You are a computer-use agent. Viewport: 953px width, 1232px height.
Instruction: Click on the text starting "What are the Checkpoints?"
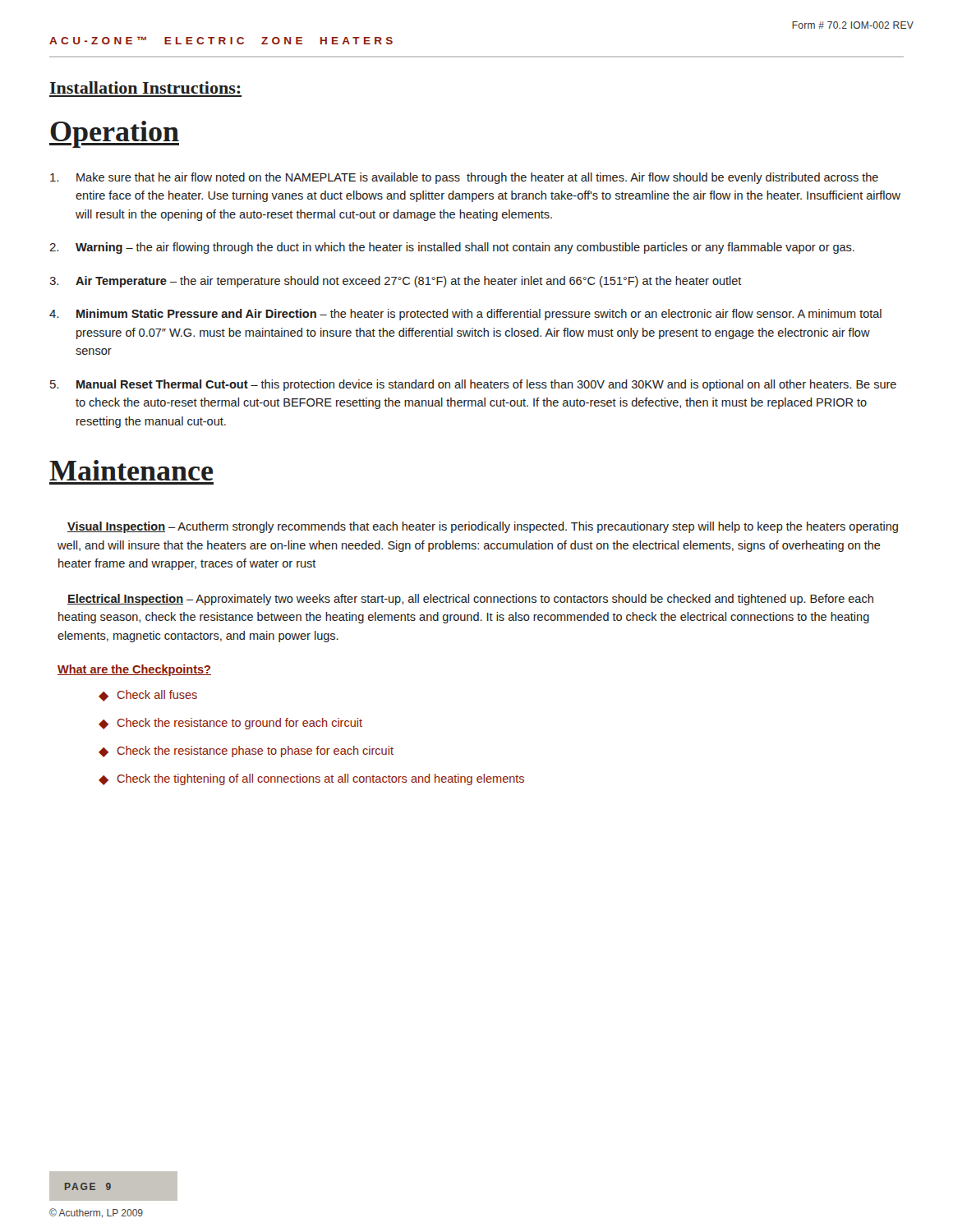coord(134,670)
